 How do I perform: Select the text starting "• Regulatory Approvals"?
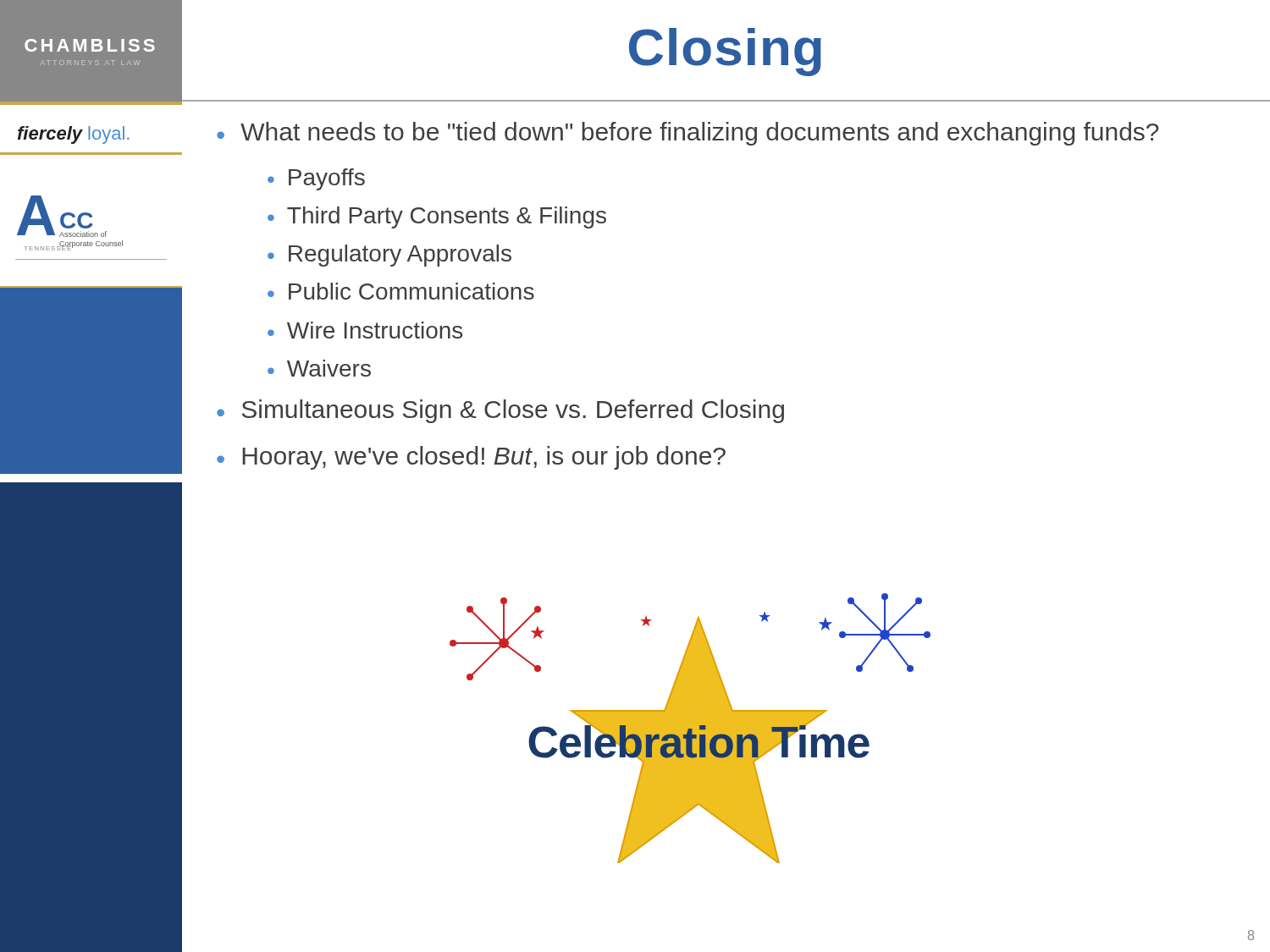[x=389, y=255]
